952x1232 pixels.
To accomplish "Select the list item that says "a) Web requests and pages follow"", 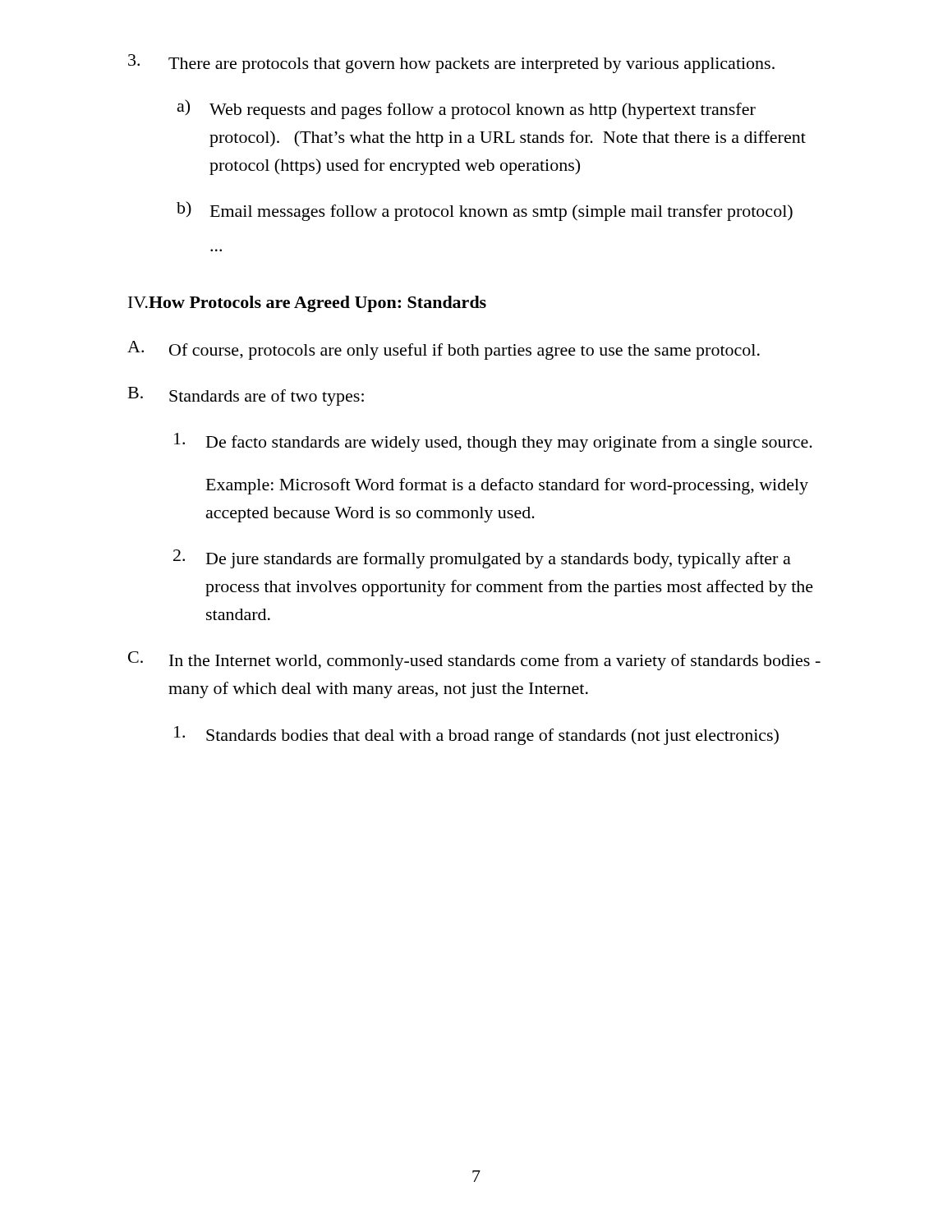I will tap(509, 137).
